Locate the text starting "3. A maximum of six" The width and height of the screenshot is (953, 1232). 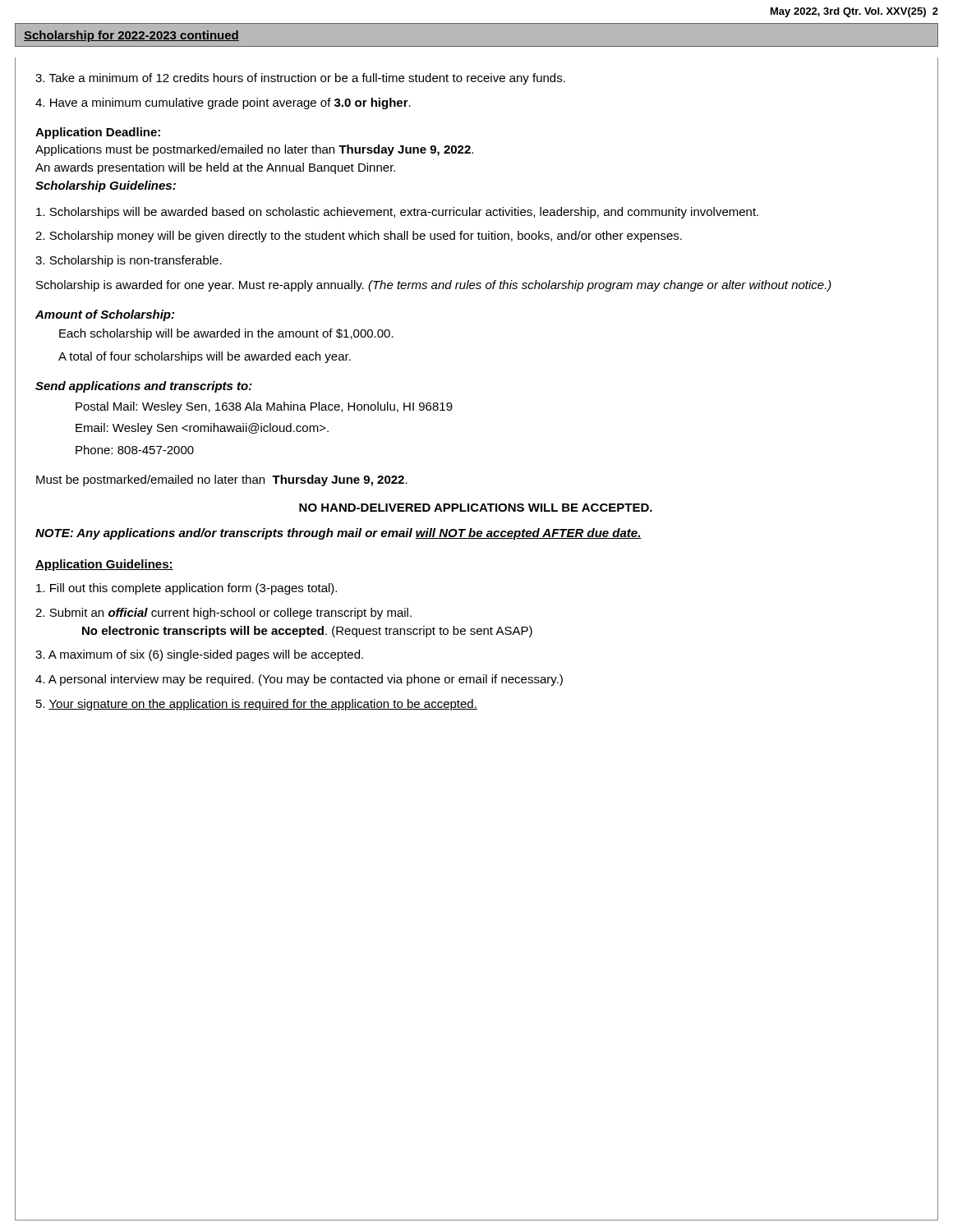[x=200, y=654]
